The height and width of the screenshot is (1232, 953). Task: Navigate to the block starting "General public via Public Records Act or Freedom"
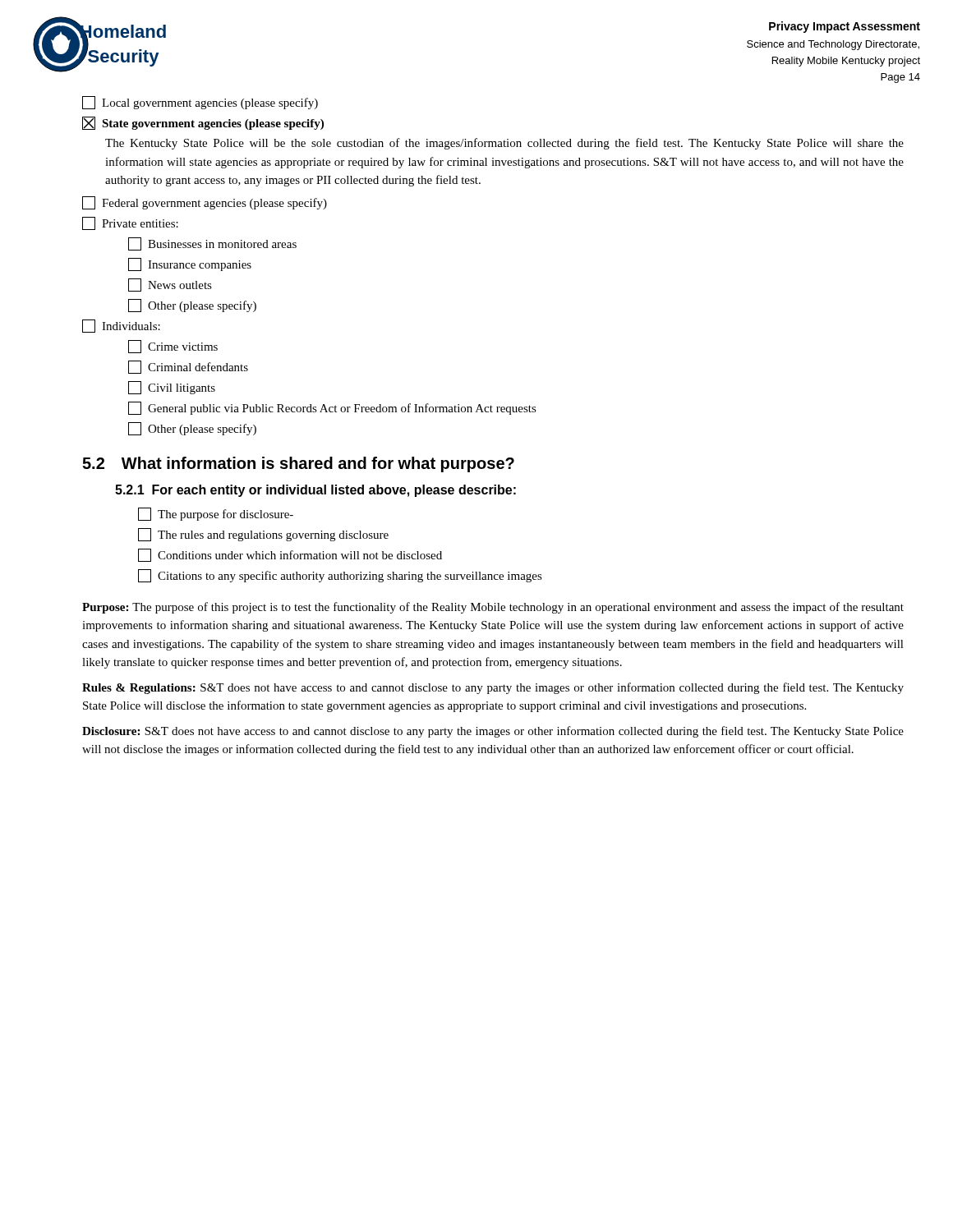332,408
